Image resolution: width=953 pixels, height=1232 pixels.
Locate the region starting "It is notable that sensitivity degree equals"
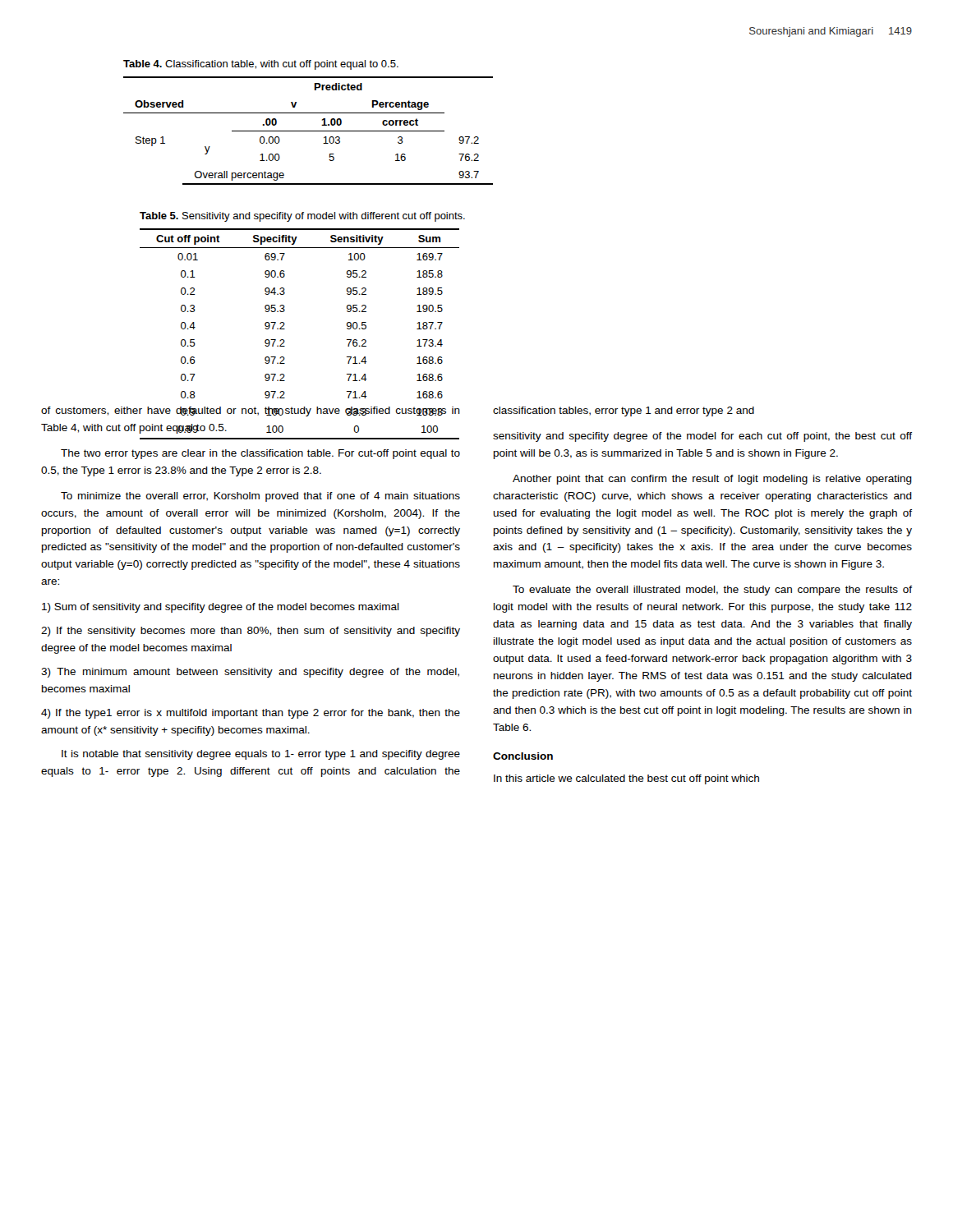pos(398,411)
